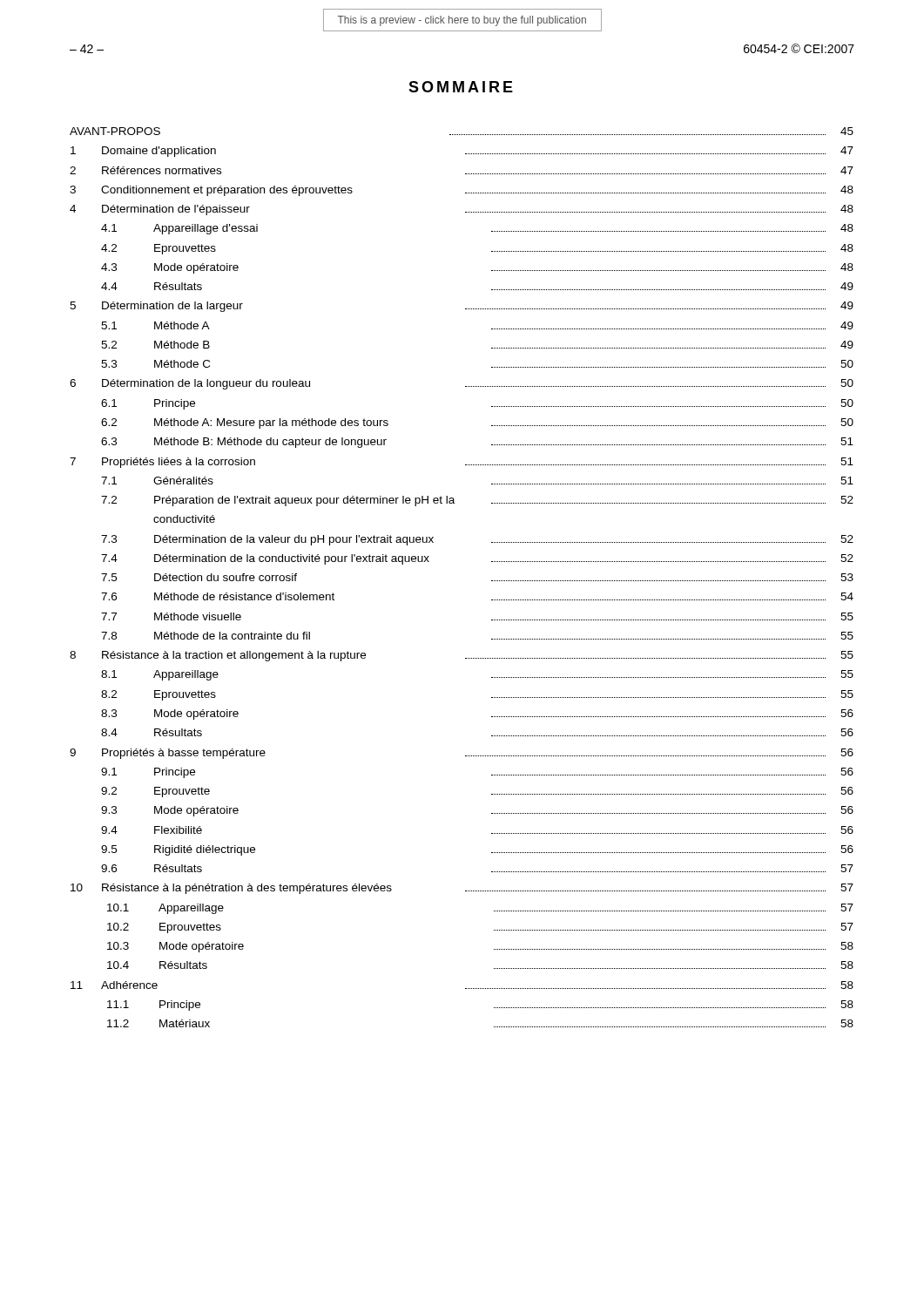Click on the text block starting "5 Détermination de la largeur 49"
This screenshot has height=1307, width=924.
point(462,306)
